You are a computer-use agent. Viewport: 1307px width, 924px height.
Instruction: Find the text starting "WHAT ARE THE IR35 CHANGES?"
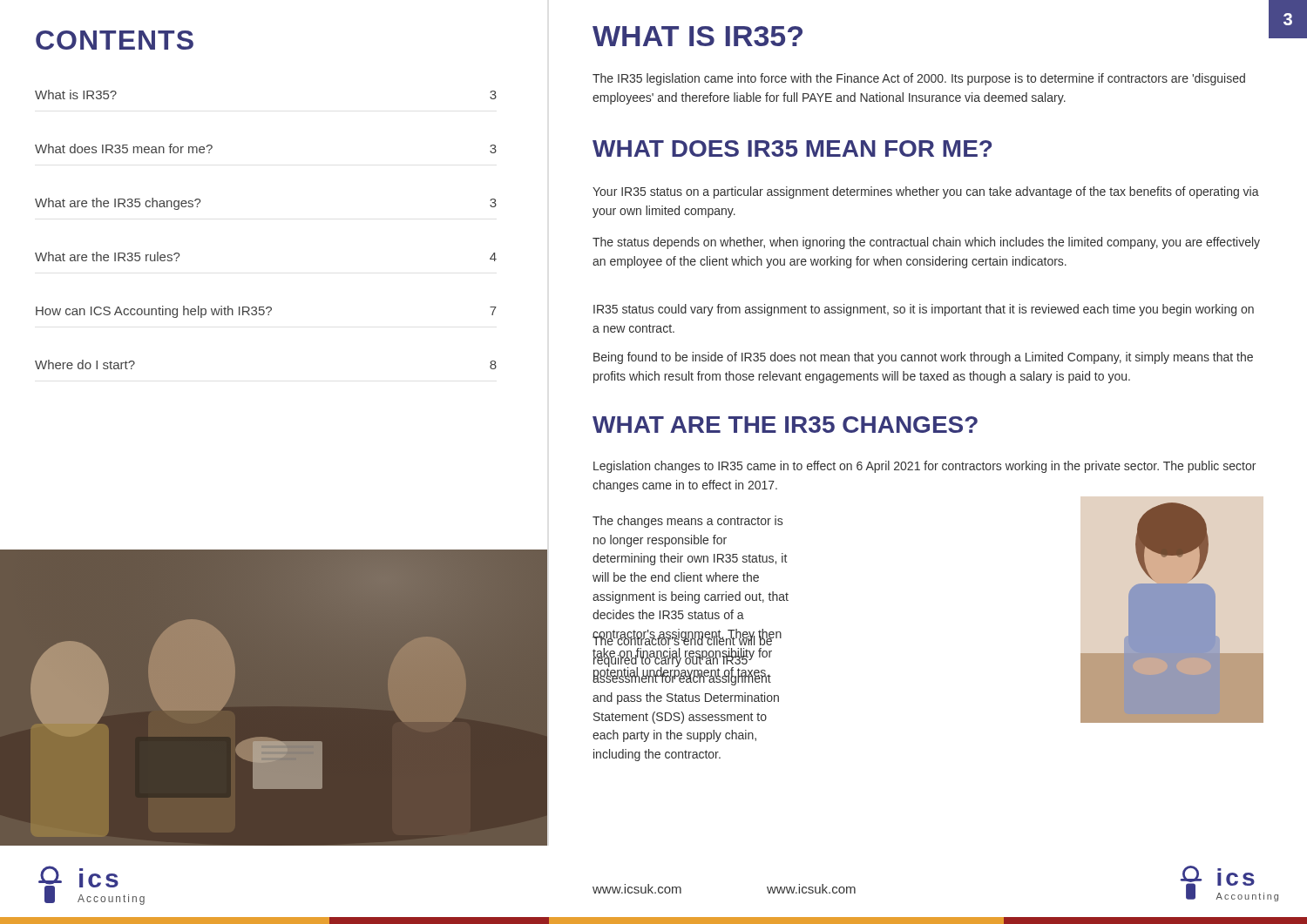(x=786, y=425)
